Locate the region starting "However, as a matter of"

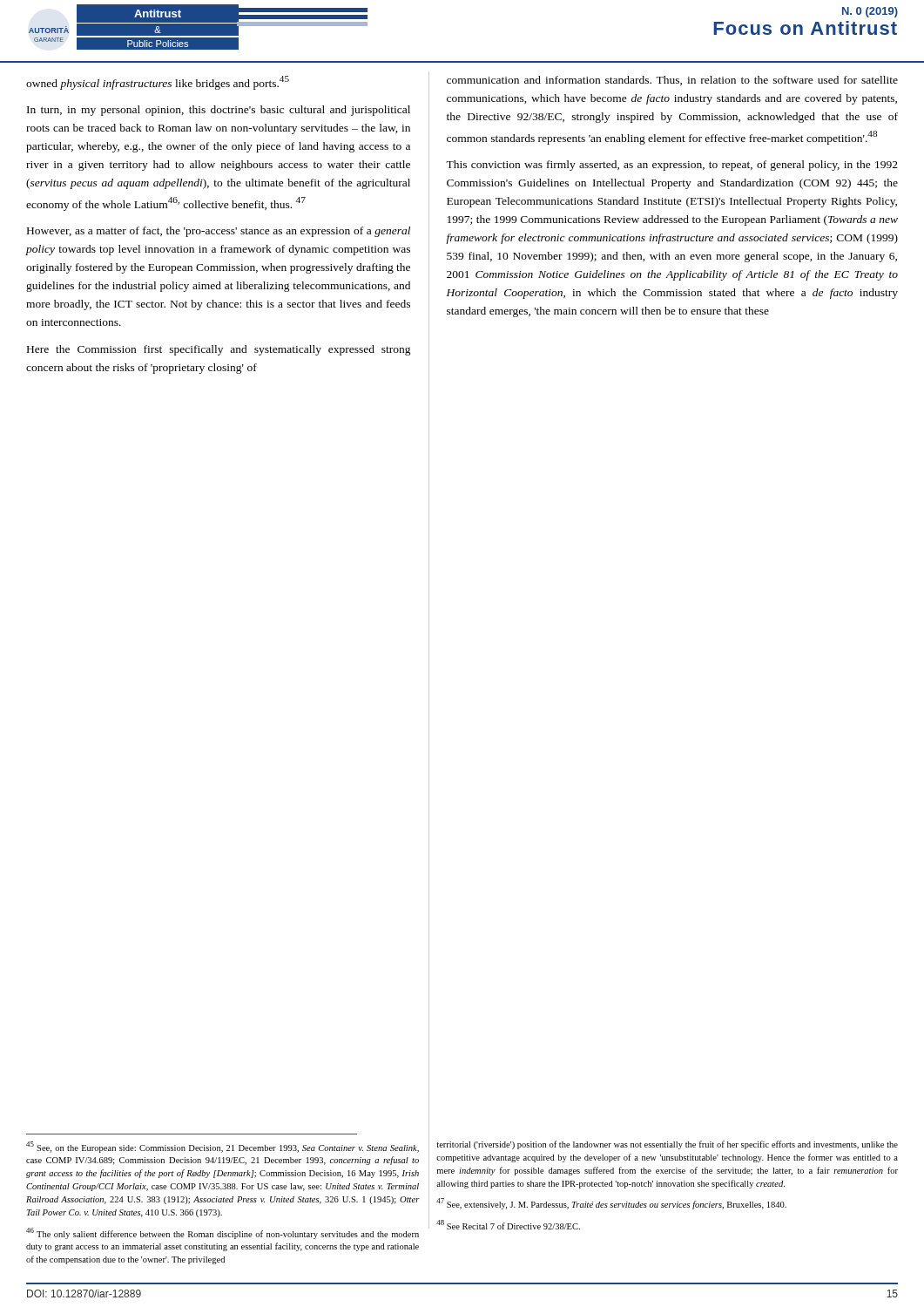pyautogui.click(x=218, y=277)
